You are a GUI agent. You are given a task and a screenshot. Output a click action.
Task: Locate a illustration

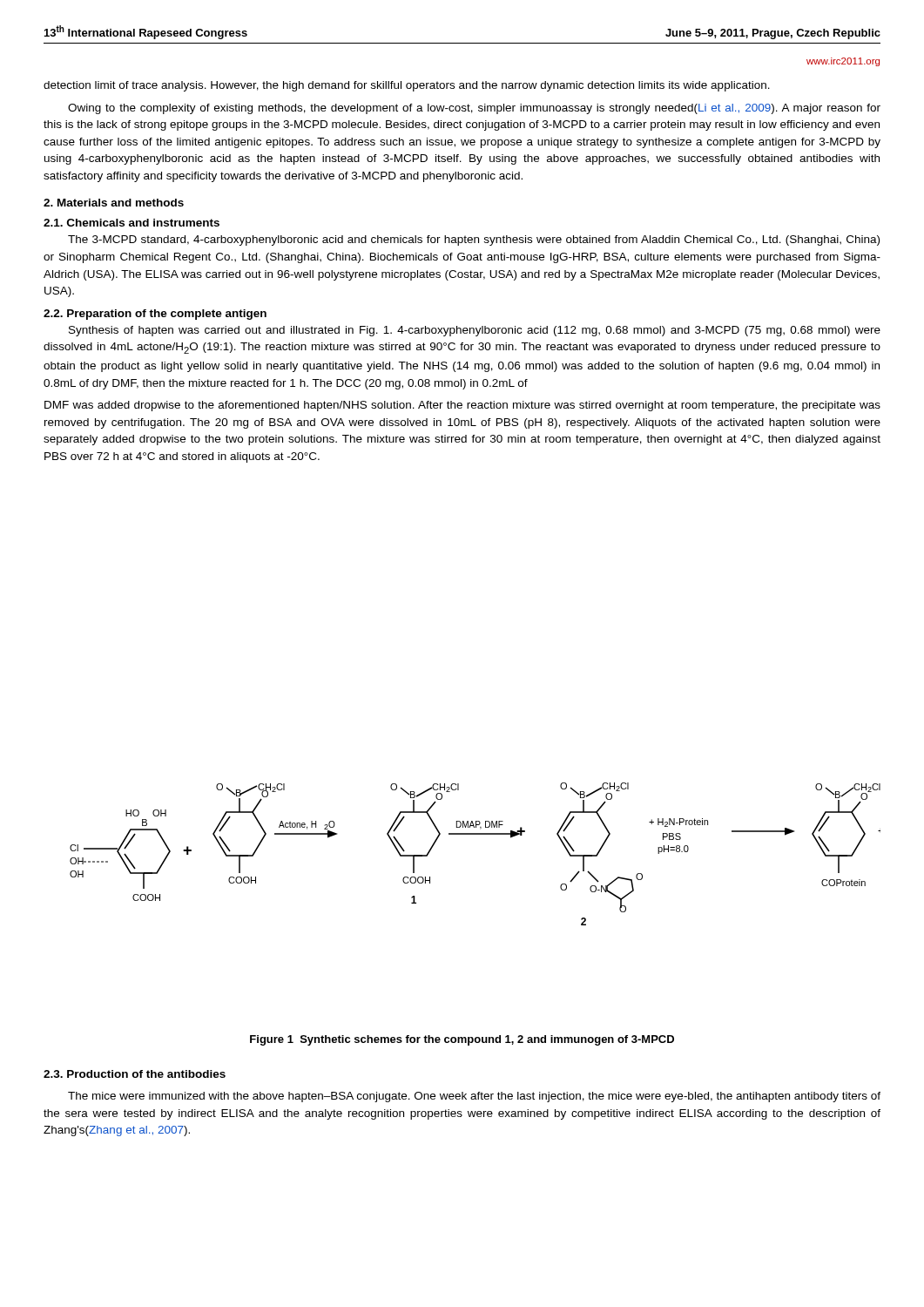click(x=462, y=892)
